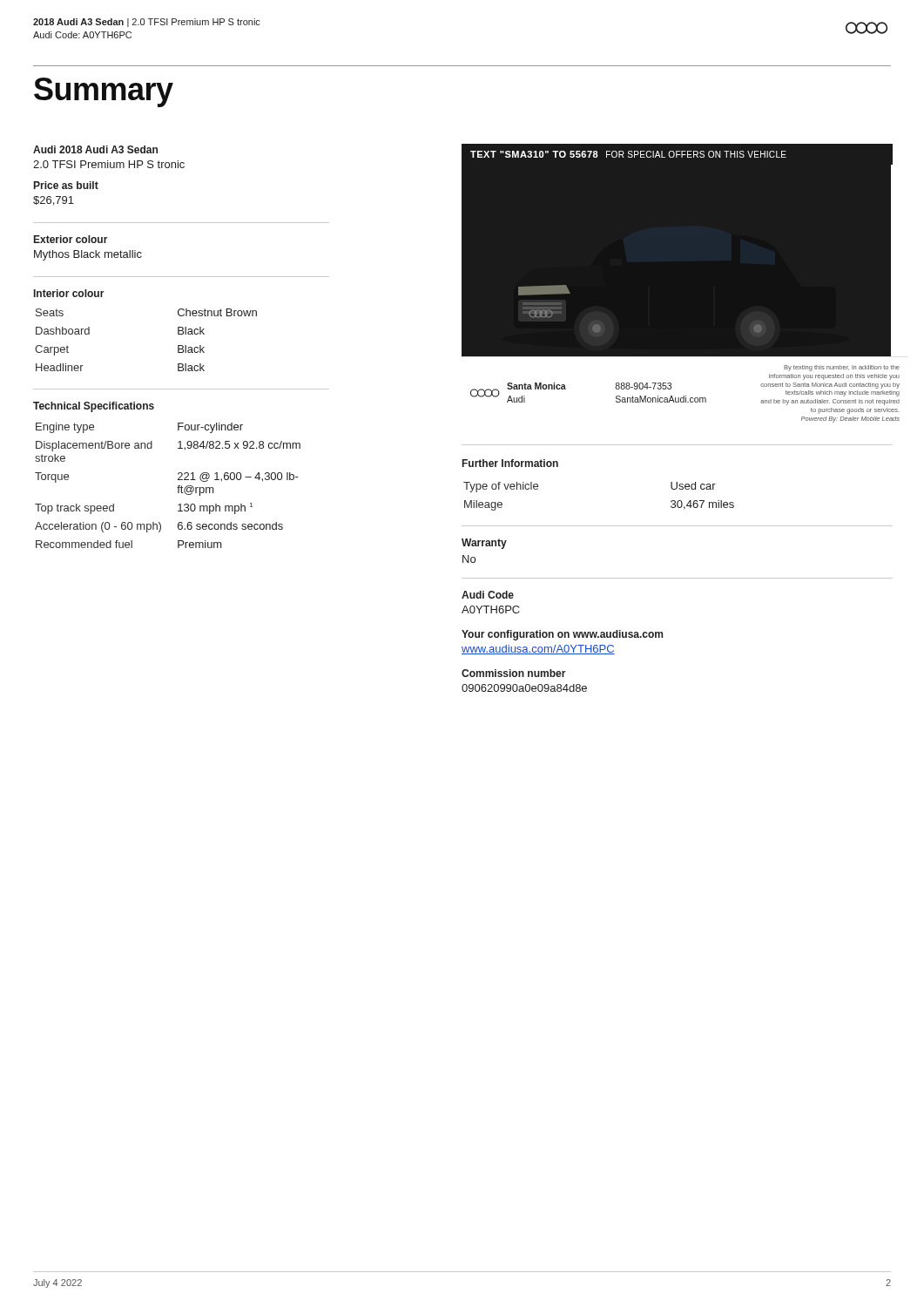Locate the text "Price as built $26,791"
This screenshot has width=924, height=1307.
point(66,185)
